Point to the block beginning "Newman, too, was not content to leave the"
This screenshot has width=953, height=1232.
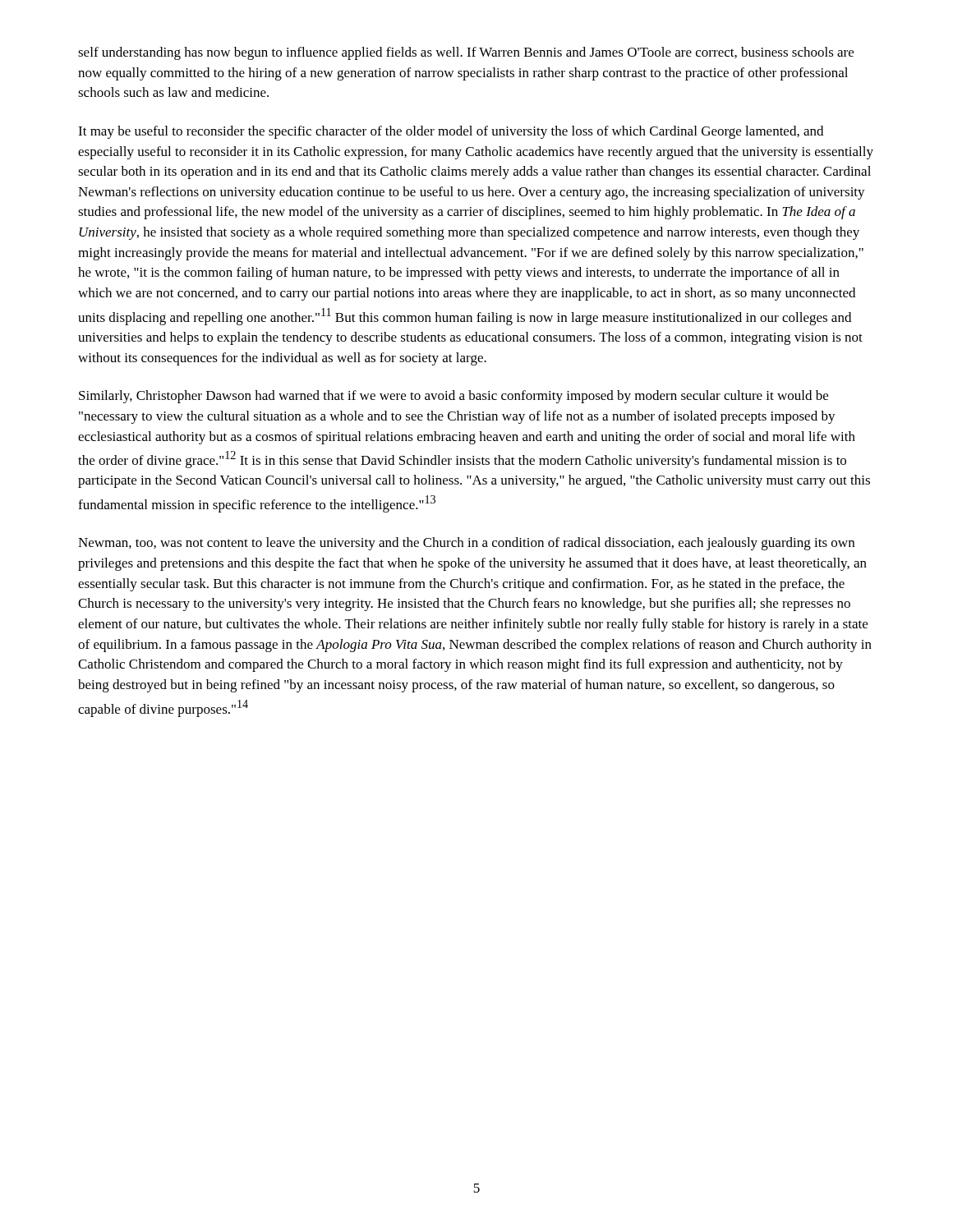click(x=475, y=626)
